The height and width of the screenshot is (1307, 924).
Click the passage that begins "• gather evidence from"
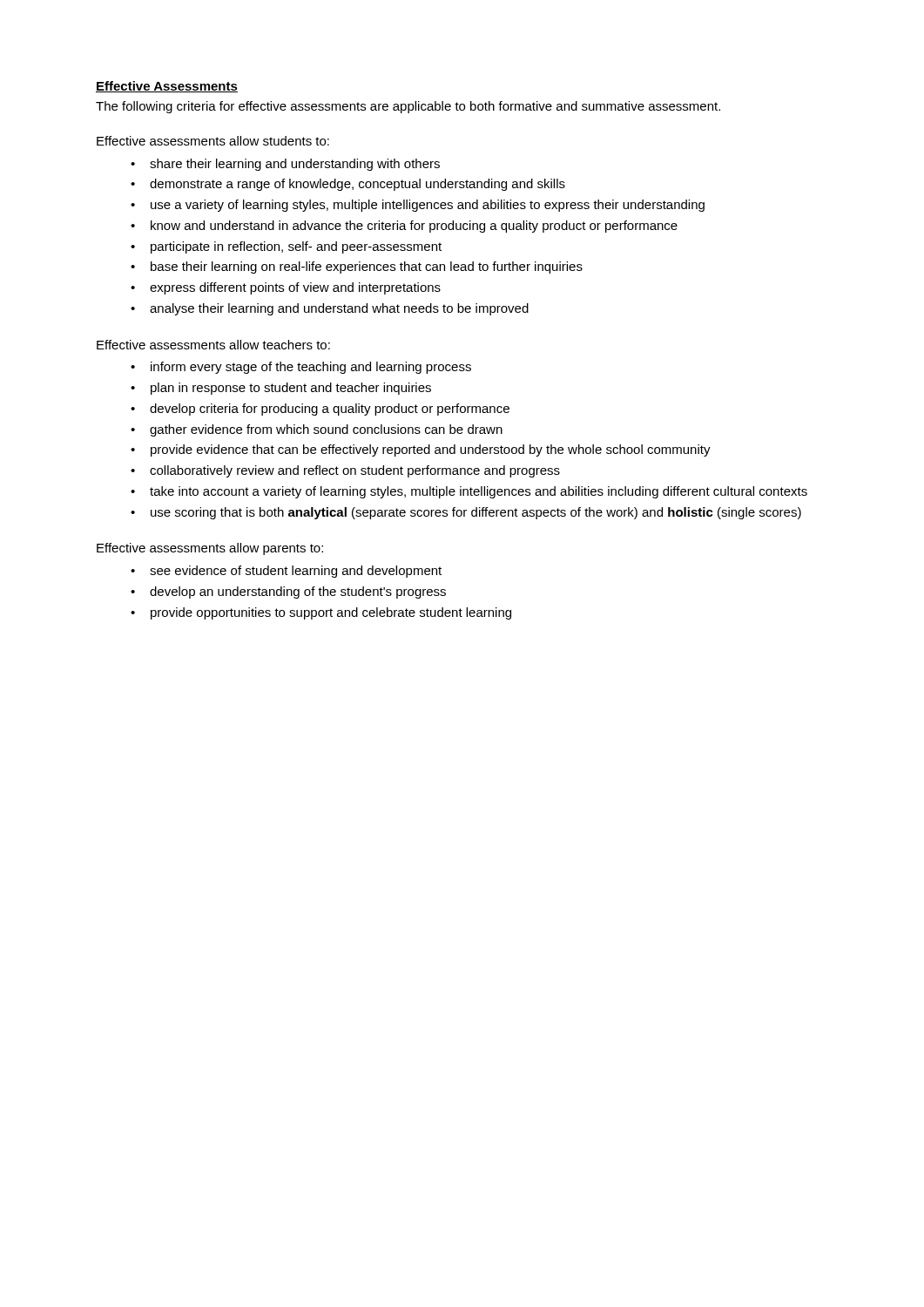coord(475,429)
